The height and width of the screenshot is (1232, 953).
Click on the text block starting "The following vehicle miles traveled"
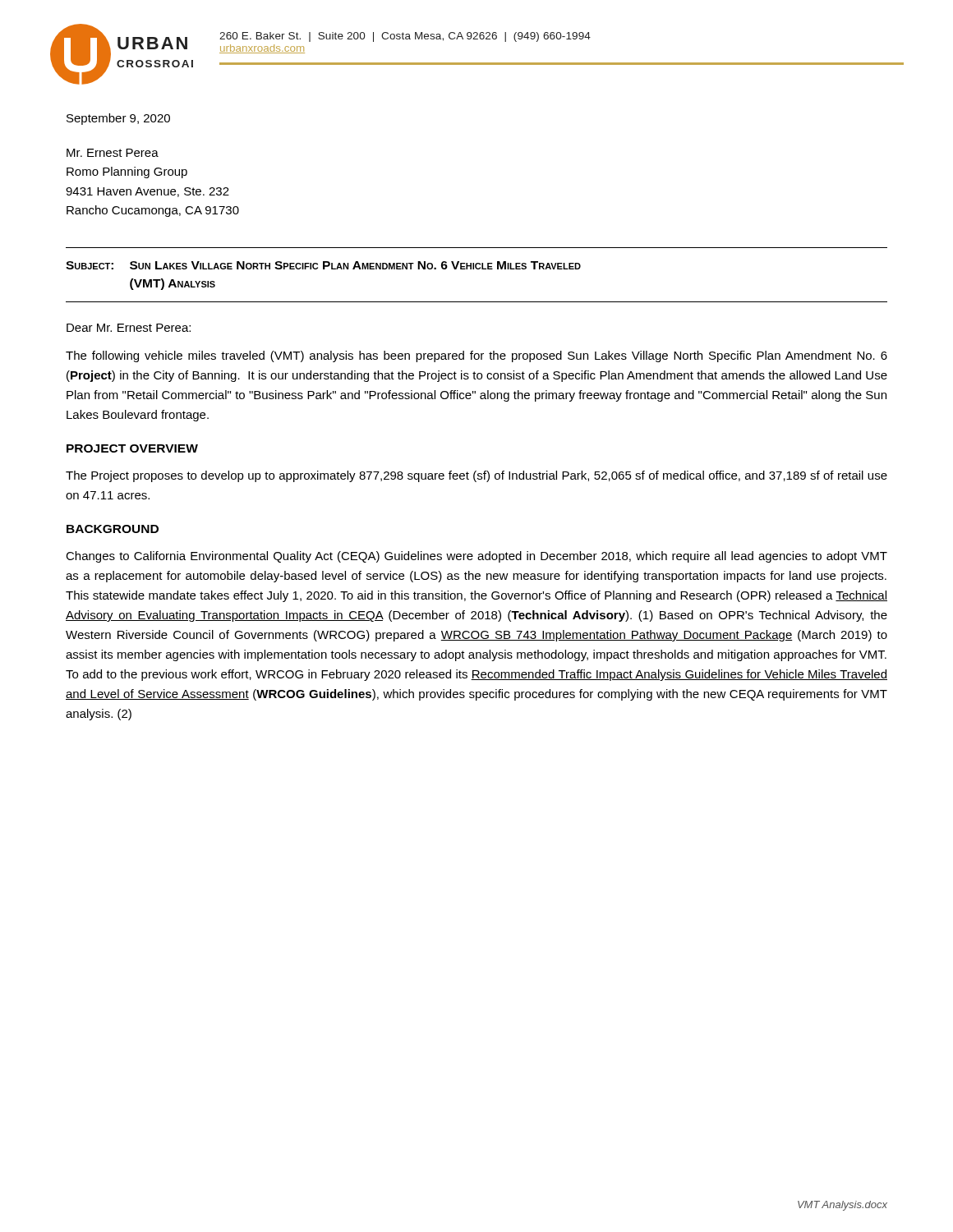476,385
